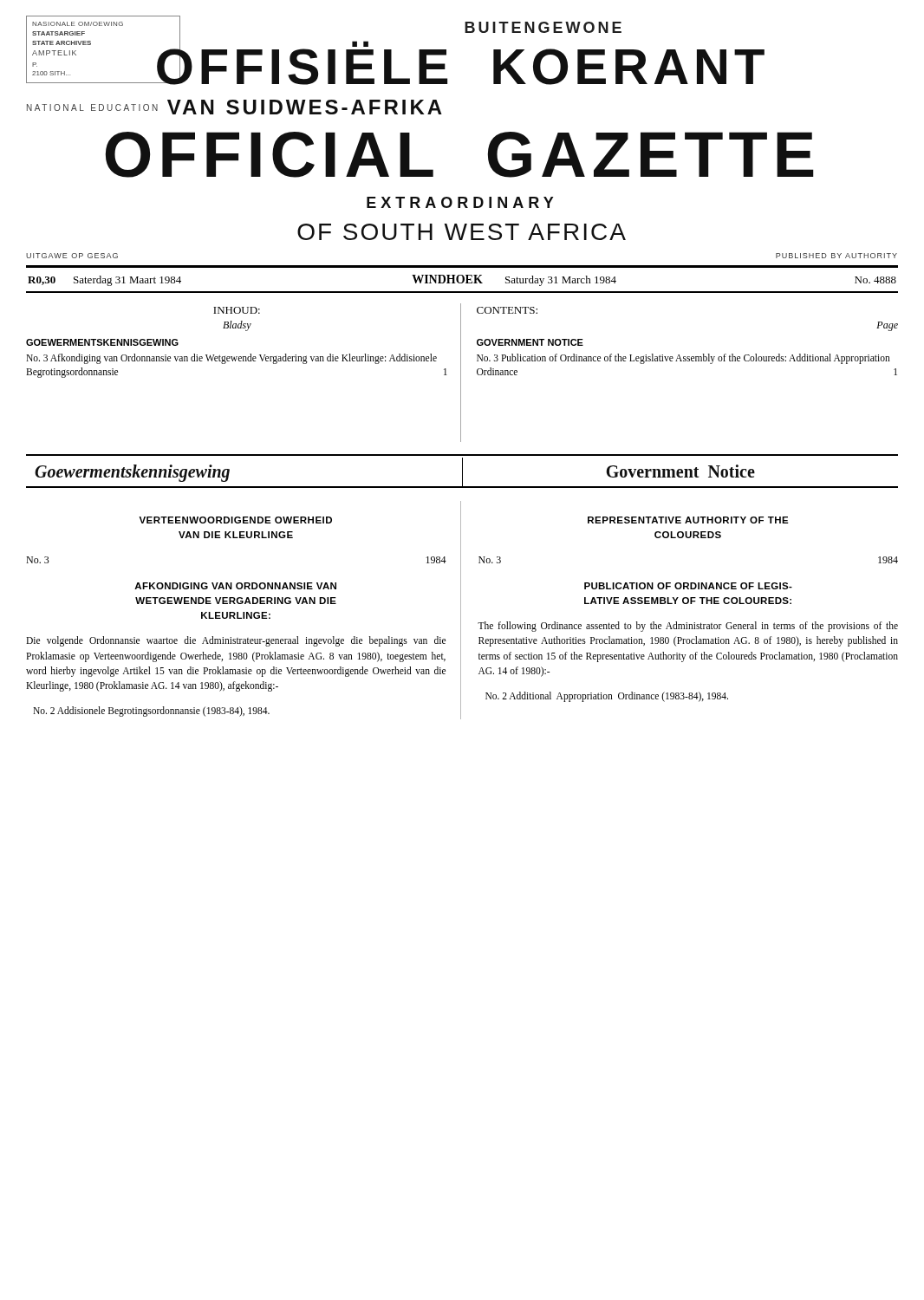This screenshot has height=1300, width=924.
Task: Find the text block starting "NATIONAL EDUCATION VAN"
Action: click(x=235, y=107)
